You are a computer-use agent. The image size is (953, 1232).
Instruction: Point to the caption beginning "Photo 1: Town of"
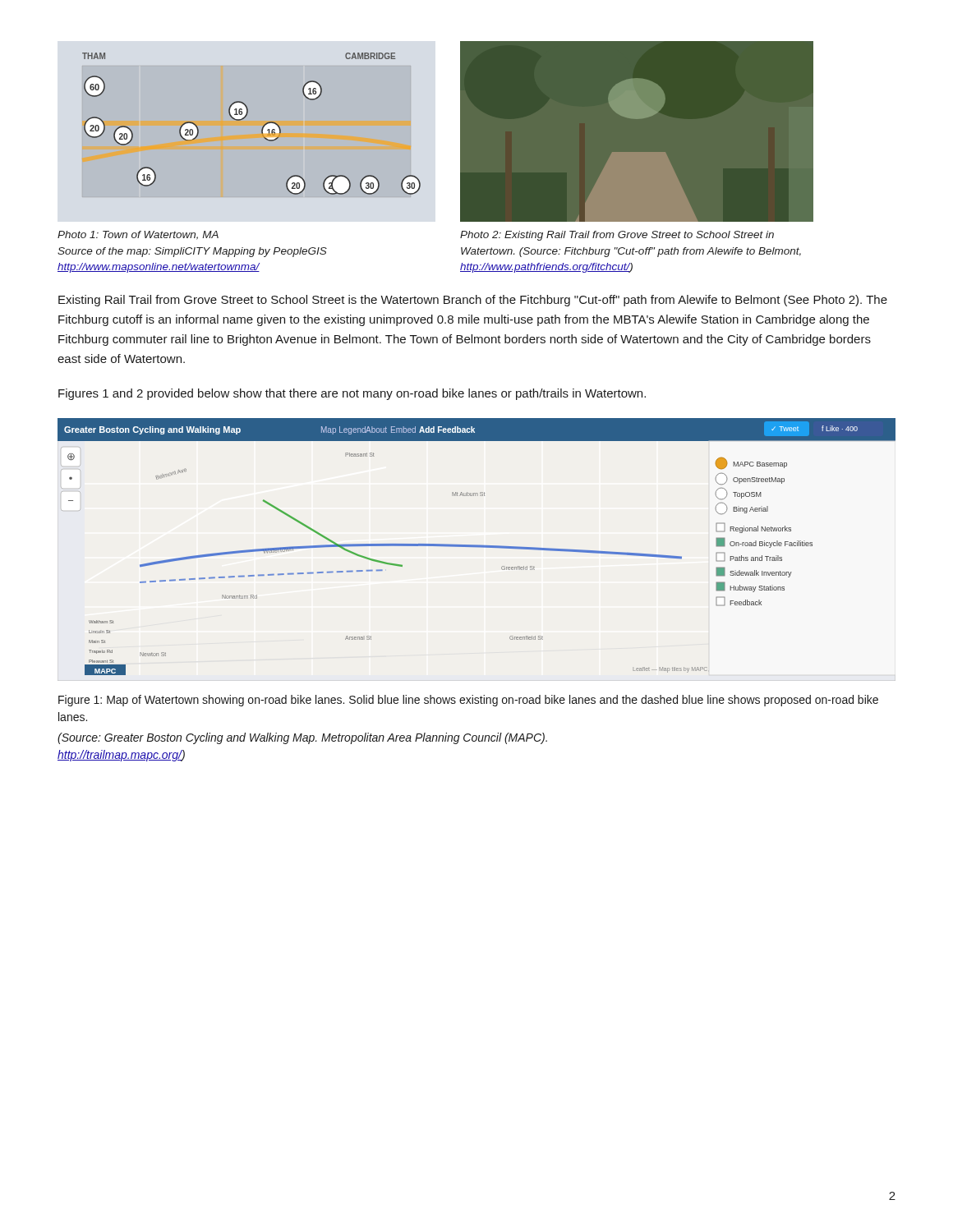(192, 251)
